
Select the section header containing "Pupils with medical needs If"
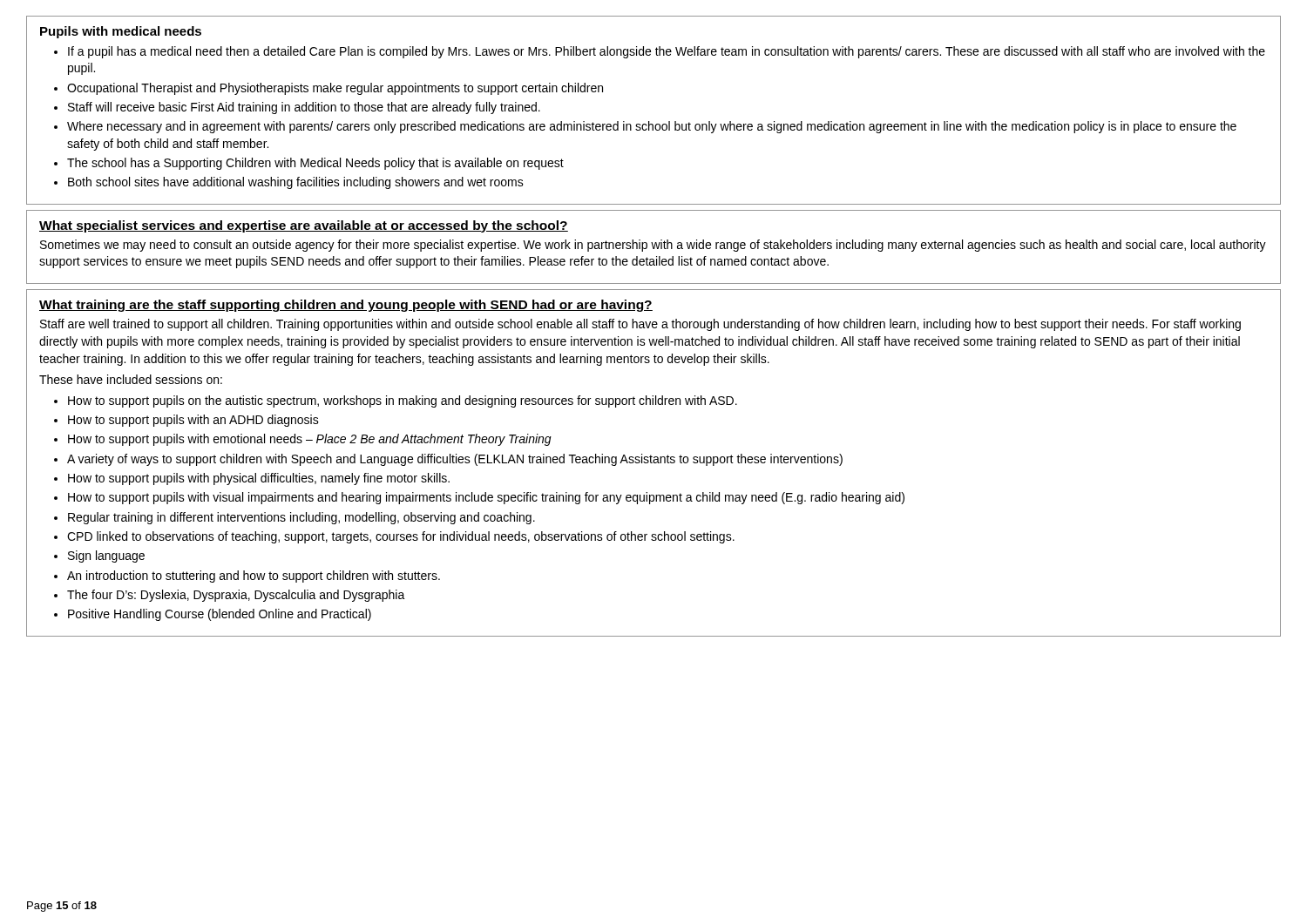(121, 32)
